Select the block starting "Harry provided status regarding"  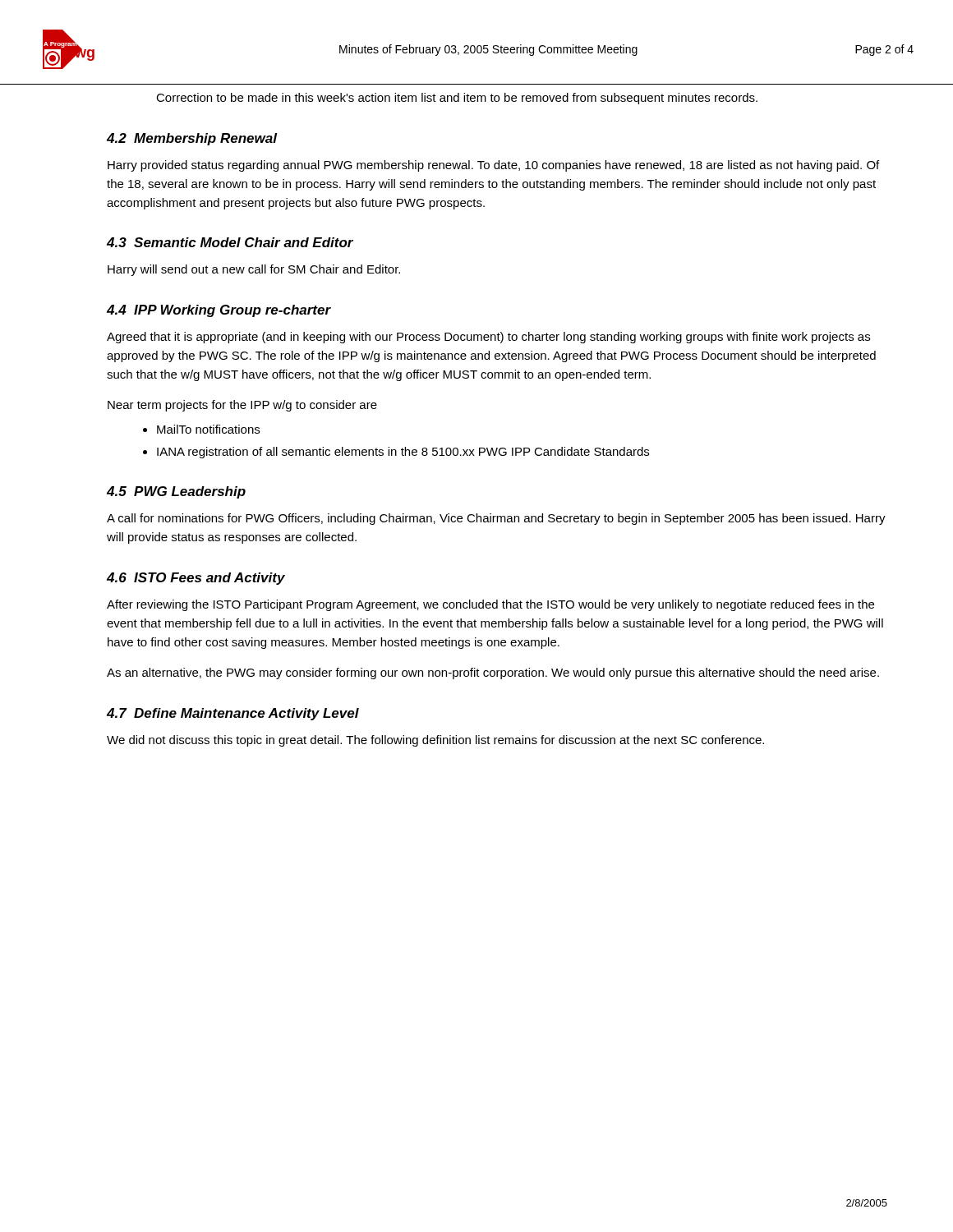coord(493,183)
